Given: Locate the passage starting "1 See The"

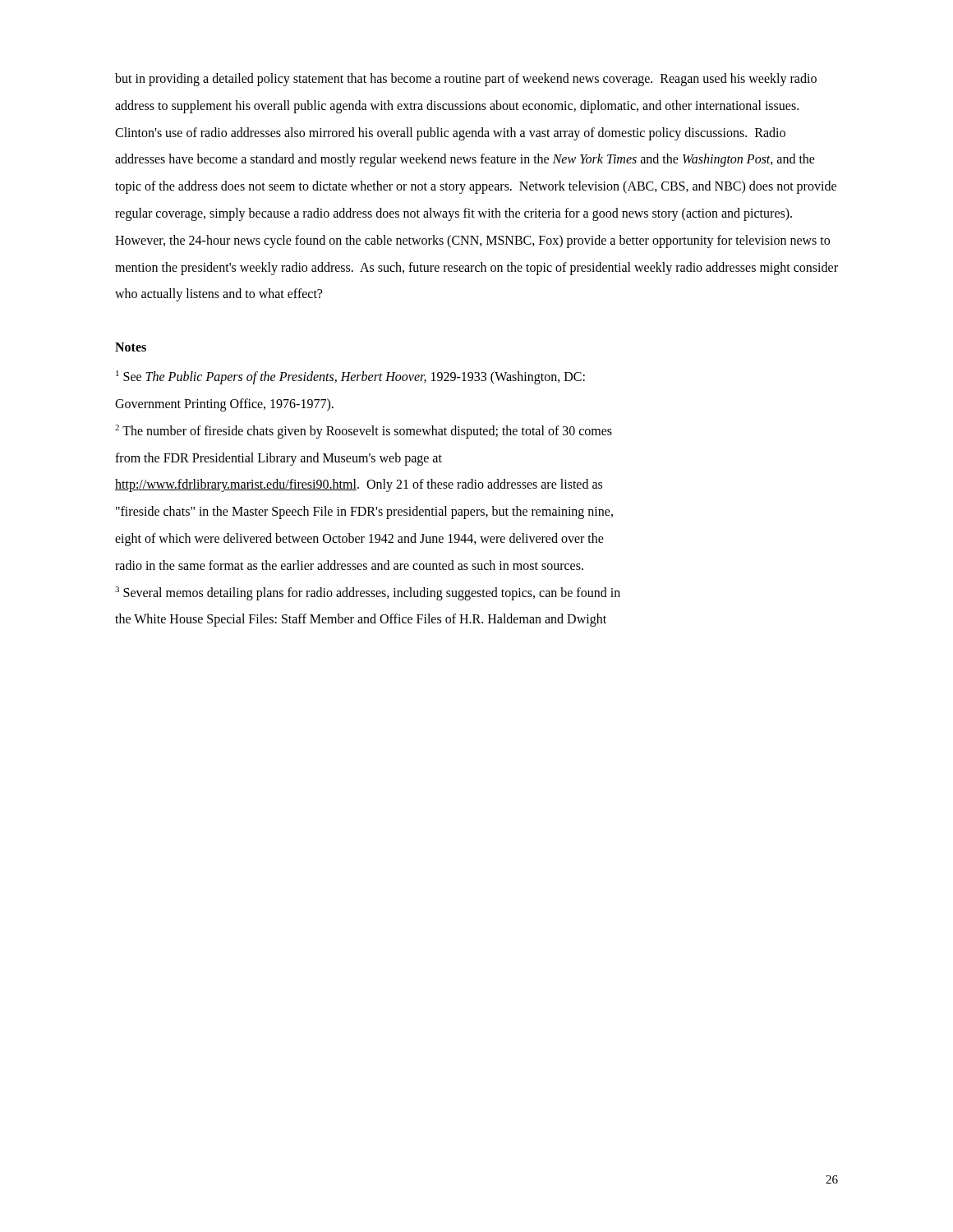Looking at the screenshot, I should 350,389.
